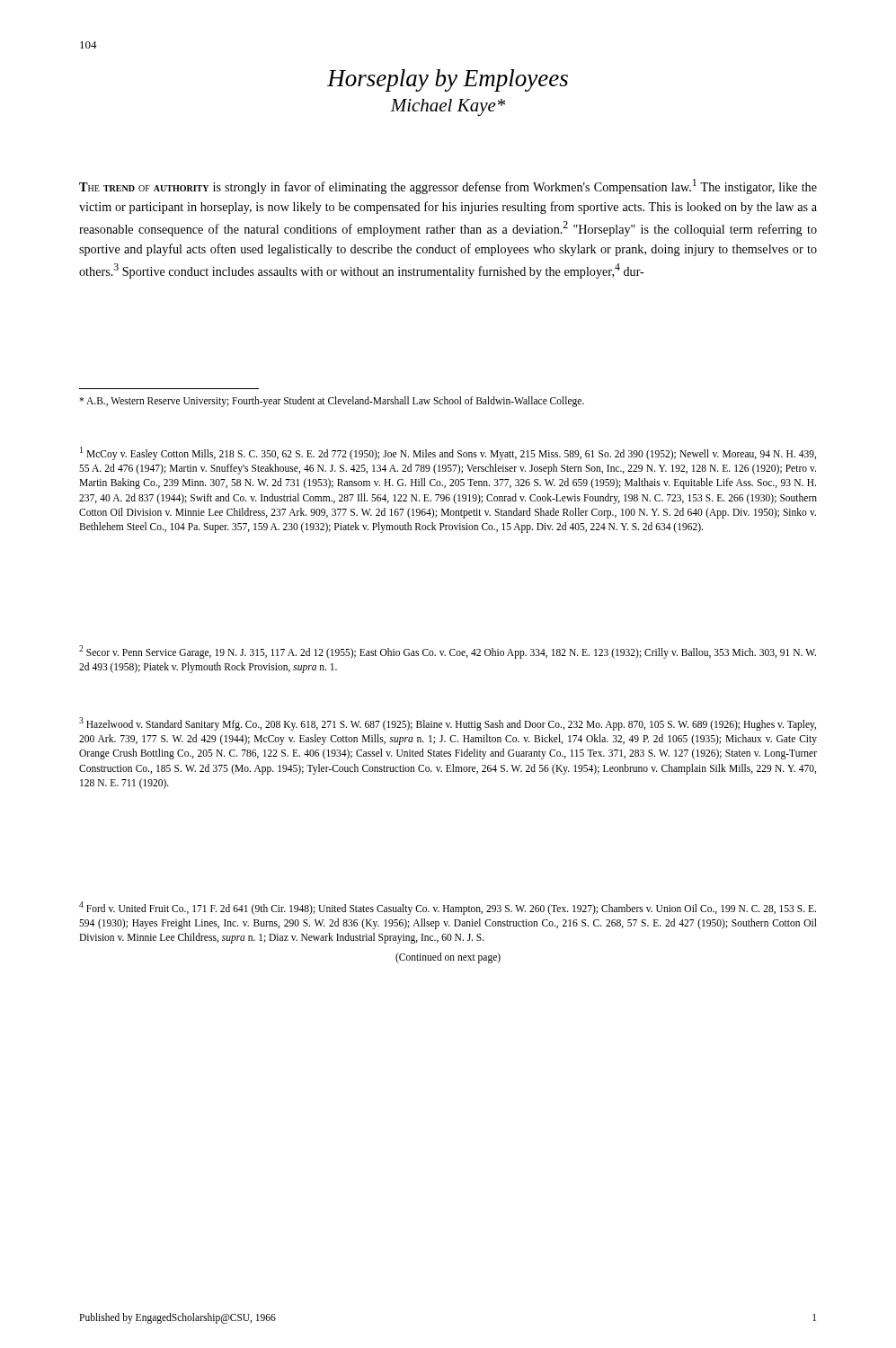This screenshot has width=896, height=1348.
Task: Where is the passage that starts "2 Secor v. Penn Service Garage, 19"?
Action: (448, 658)
